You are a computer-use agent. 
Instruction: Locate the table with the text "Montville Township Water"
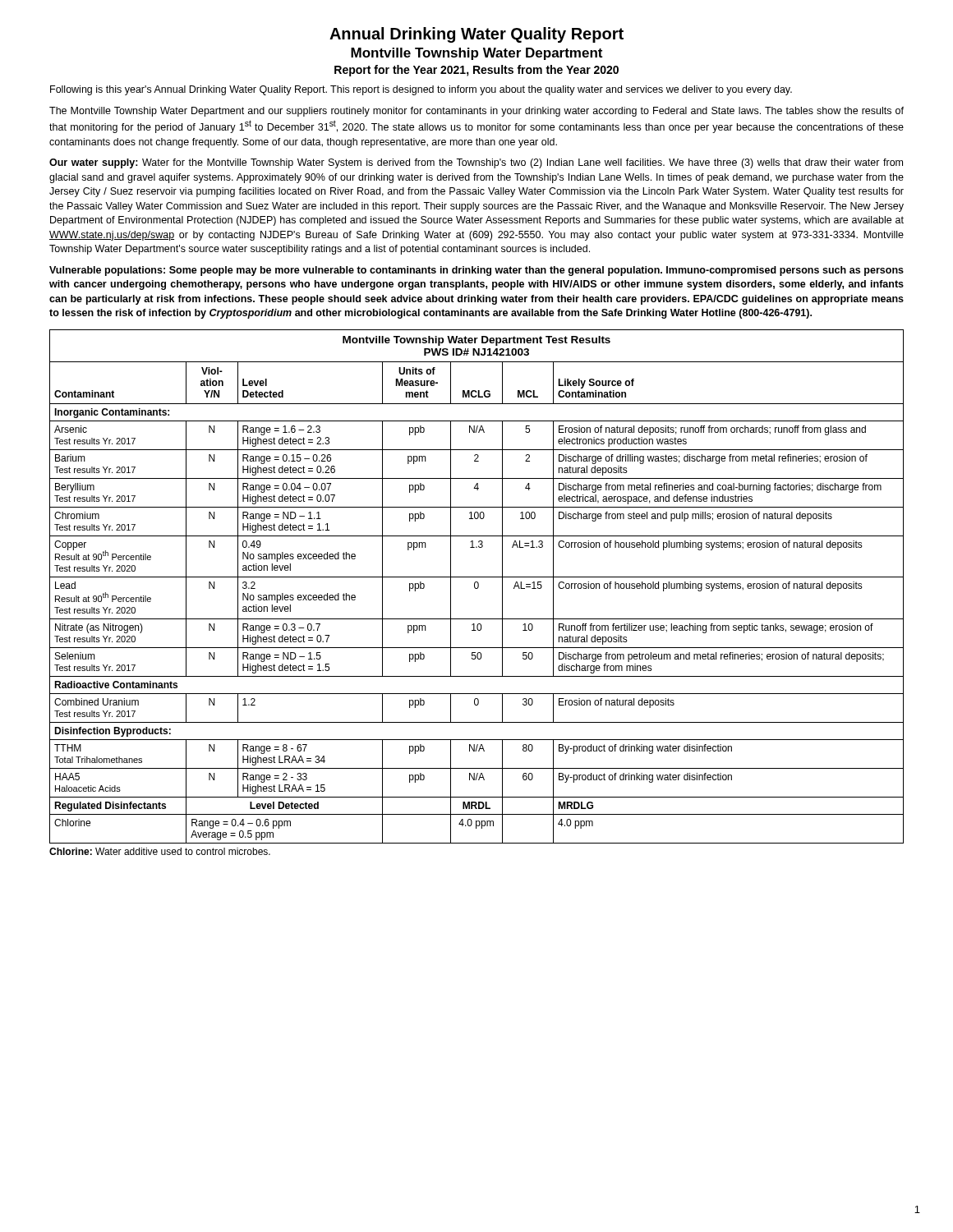click(476, 586)
